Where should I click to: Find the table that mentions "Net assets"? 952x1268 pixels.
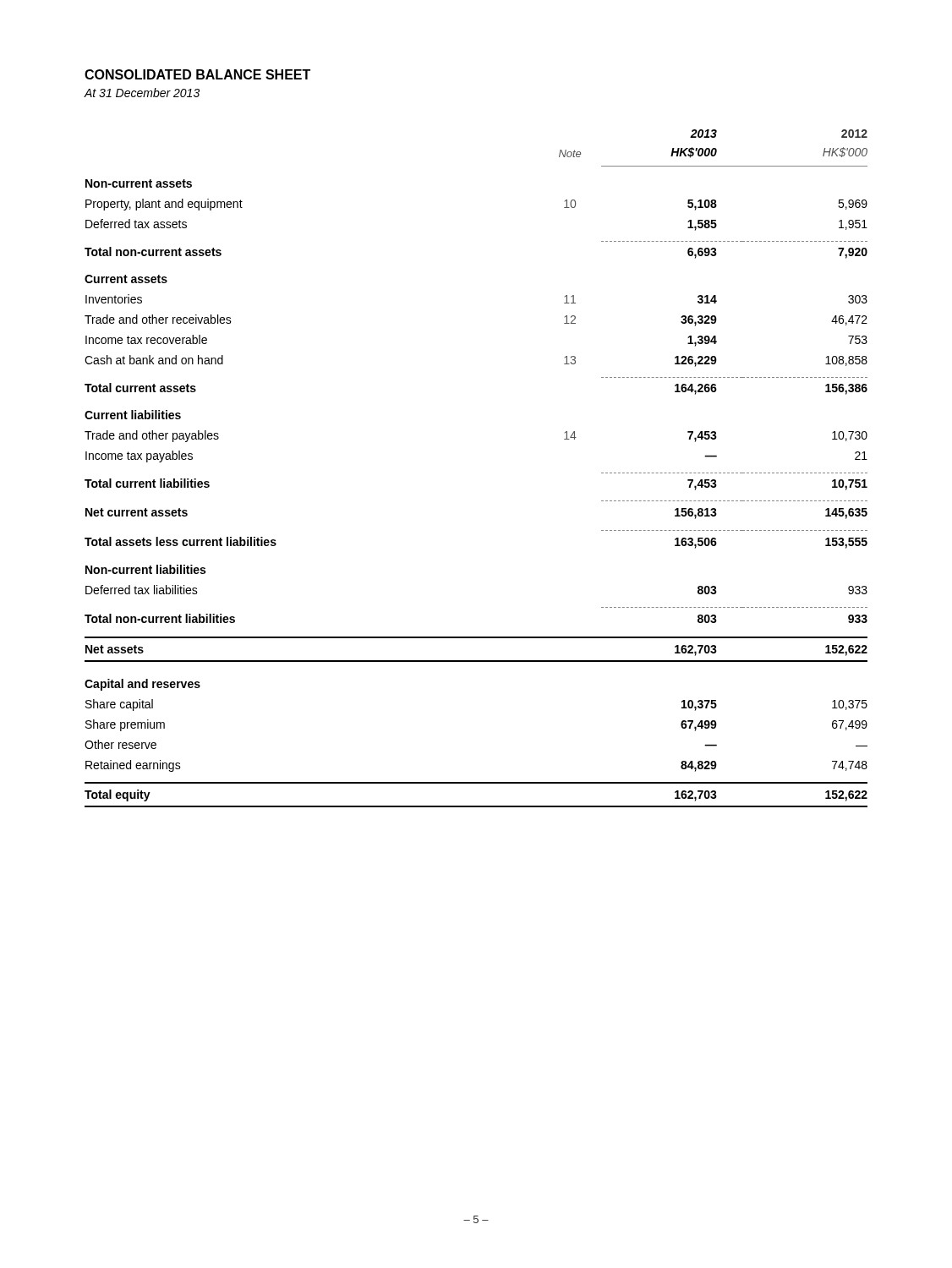pyautogui.click(x=476, y=465)
